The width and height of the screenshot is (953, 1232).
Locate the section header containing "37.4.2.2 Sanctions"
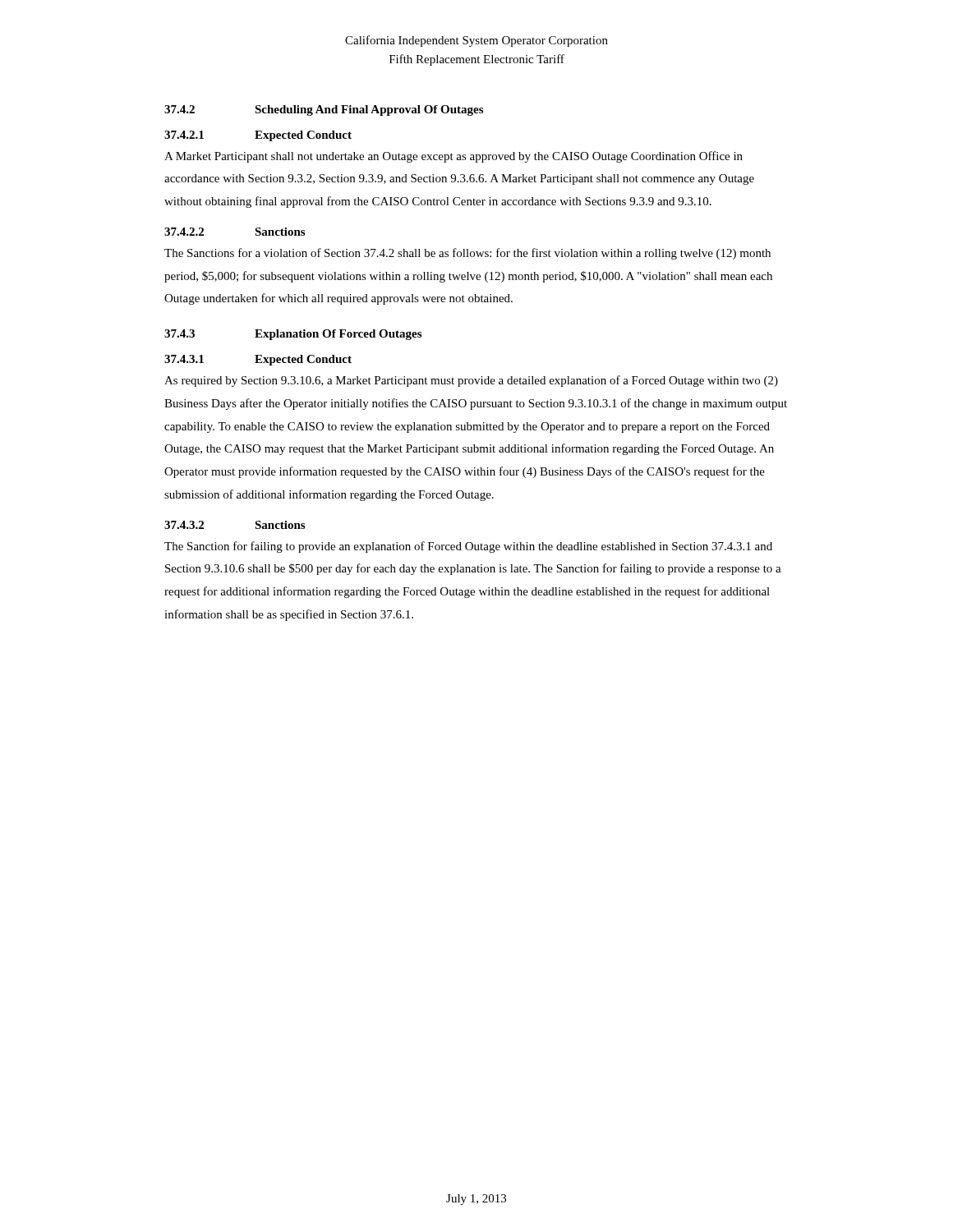click(182, 231)
